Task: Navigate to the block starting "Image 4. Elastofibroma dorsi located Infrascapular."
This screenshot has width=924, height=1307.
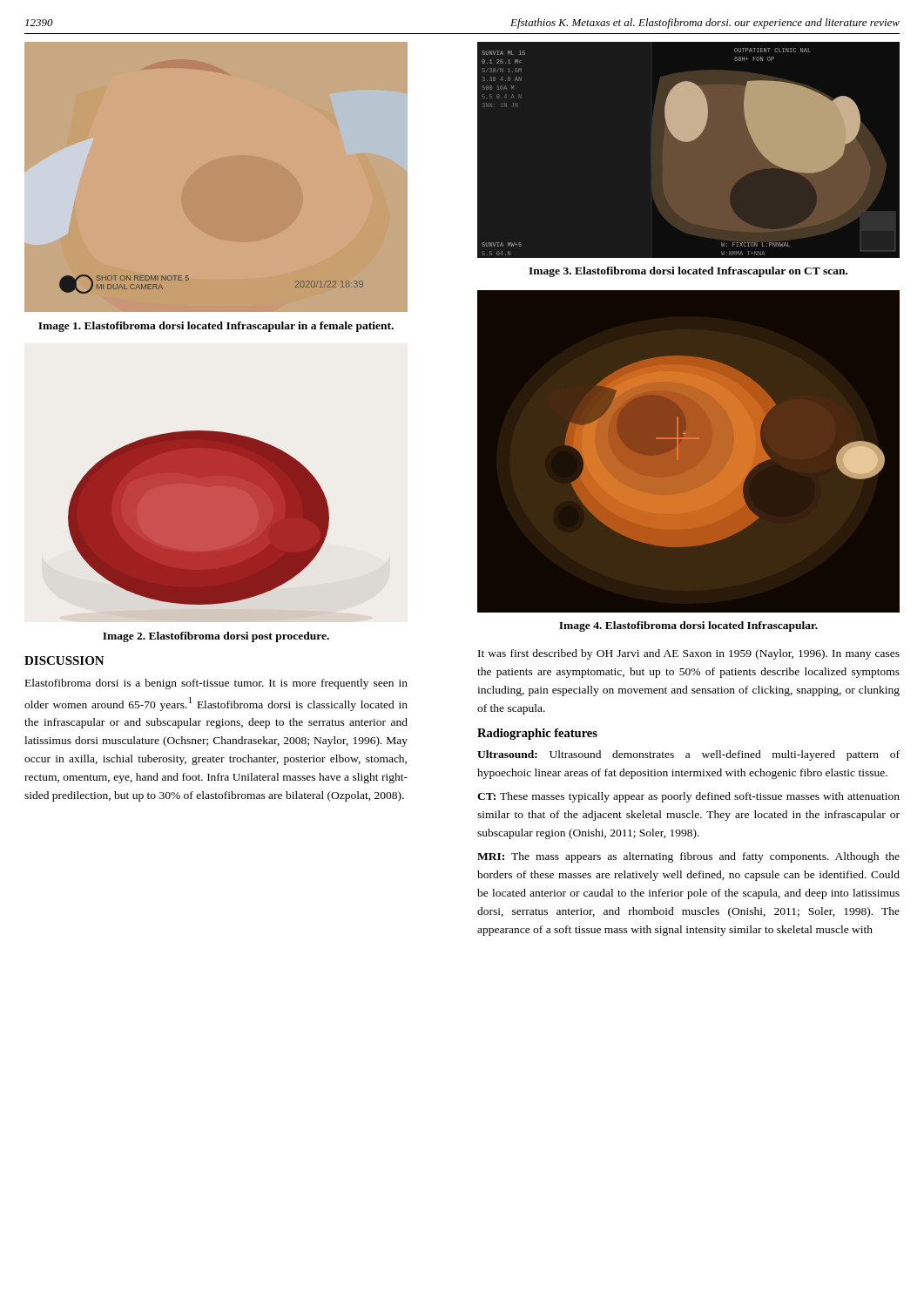Action: tap(688, 625)
